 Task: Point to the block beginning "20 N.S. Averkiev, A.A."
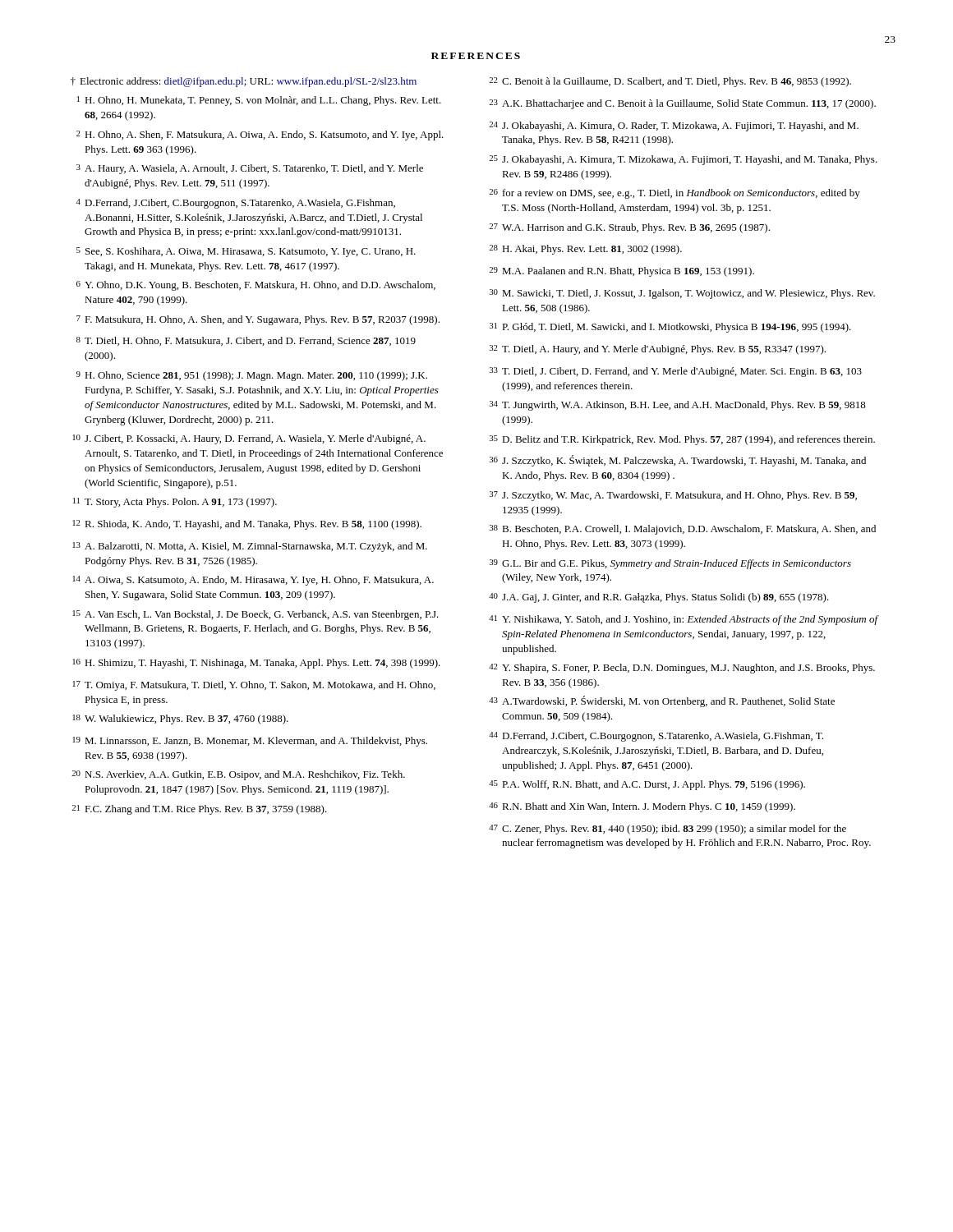coord(251,782)
